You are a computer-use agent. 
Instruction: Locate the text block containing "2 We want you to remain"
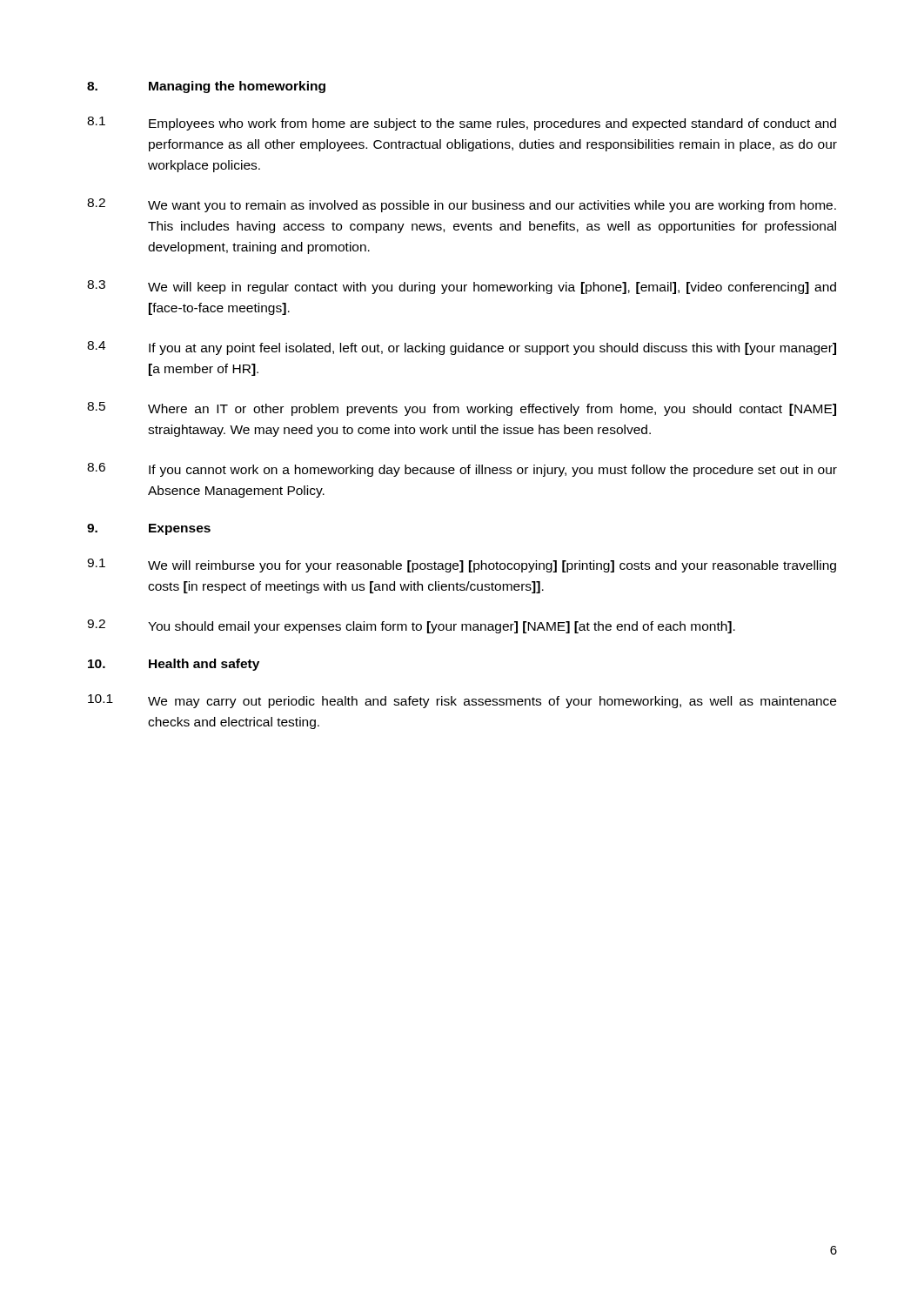462,226
